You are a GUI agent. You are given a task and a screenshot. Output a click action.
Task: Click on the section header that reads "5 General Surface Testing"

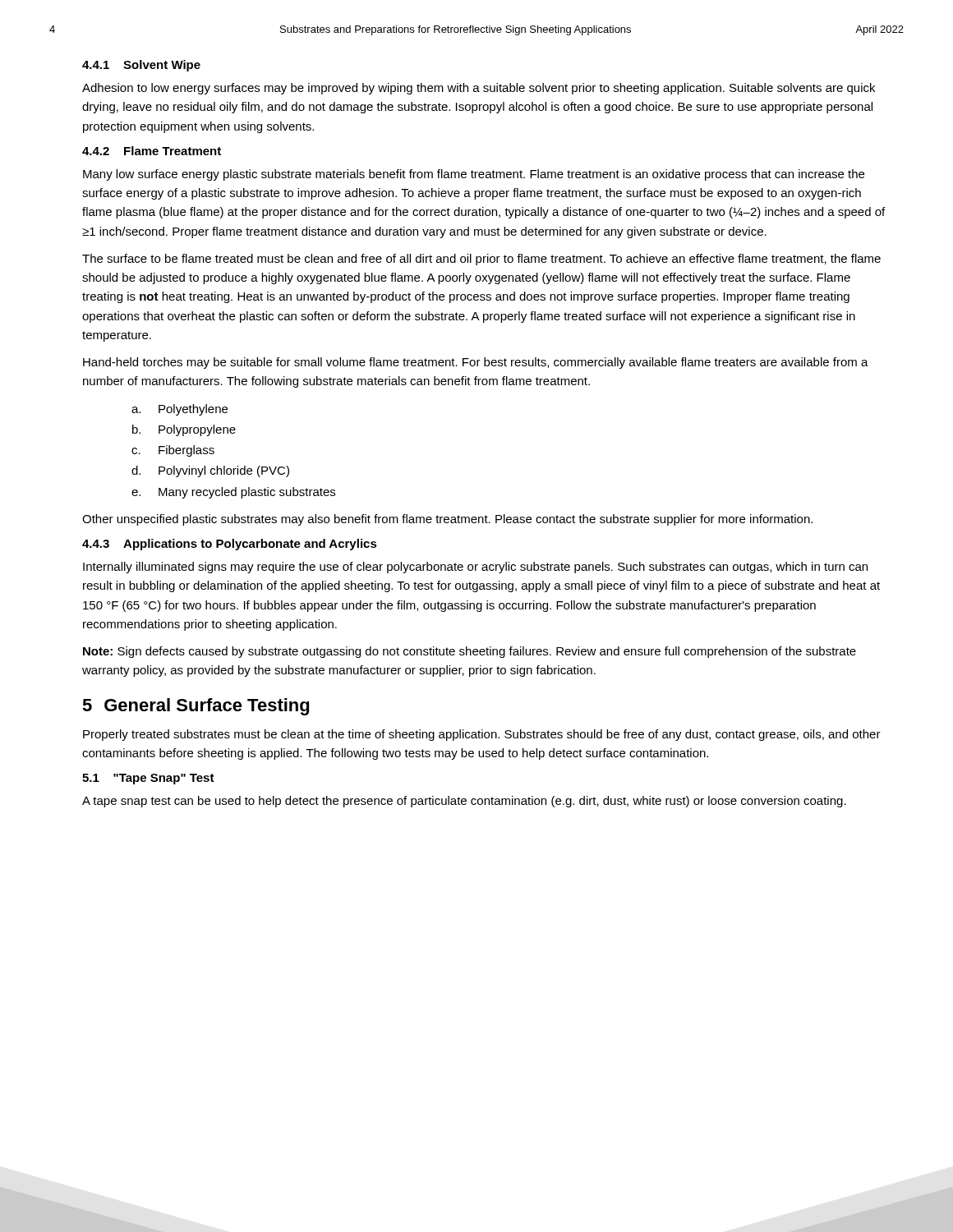(x=196, y=705)
